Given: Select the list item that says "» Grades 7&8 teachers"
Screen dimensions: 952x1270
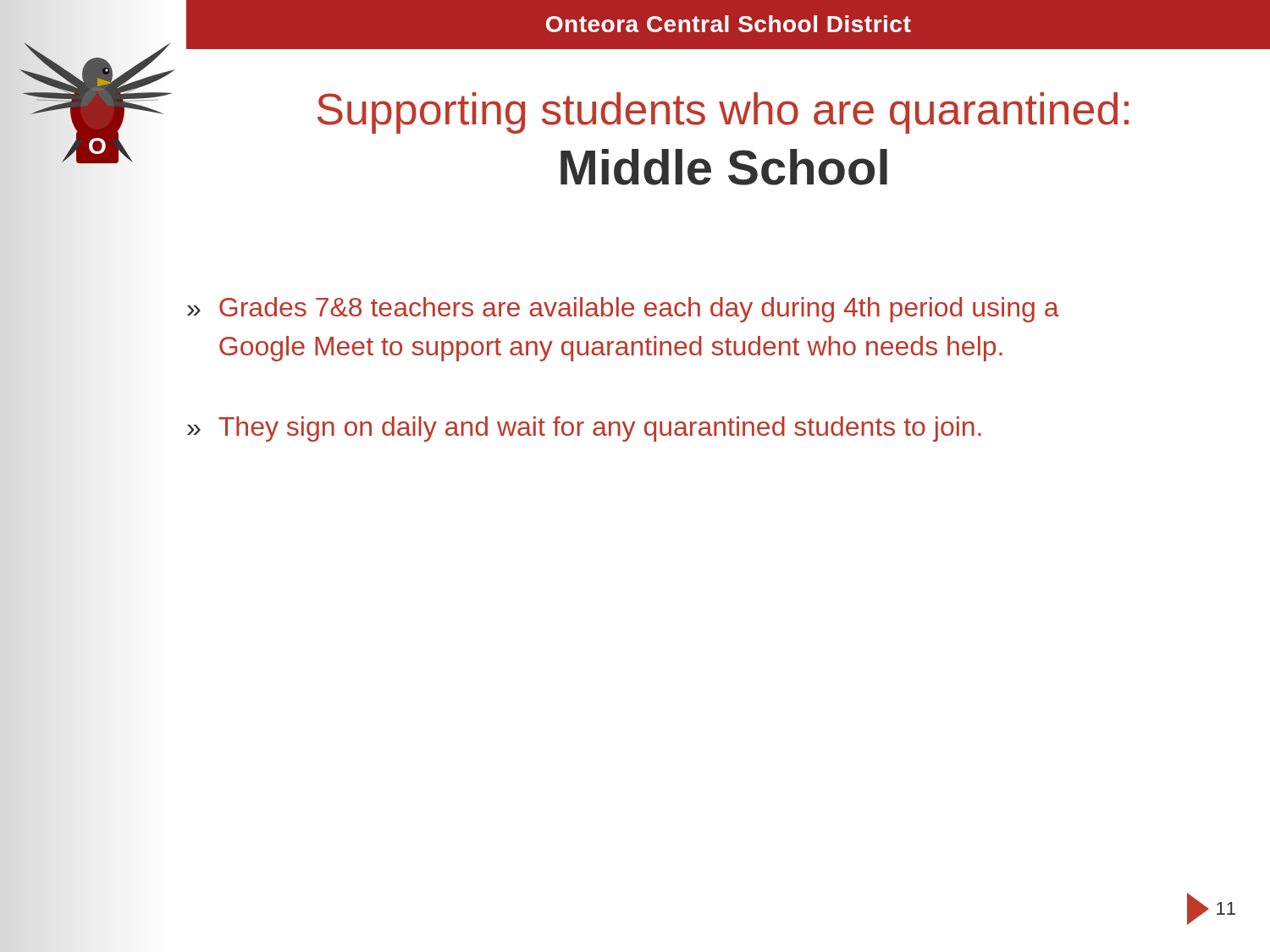Looking at the screenshot, I should pyautogui.click(x=622, y=327).
